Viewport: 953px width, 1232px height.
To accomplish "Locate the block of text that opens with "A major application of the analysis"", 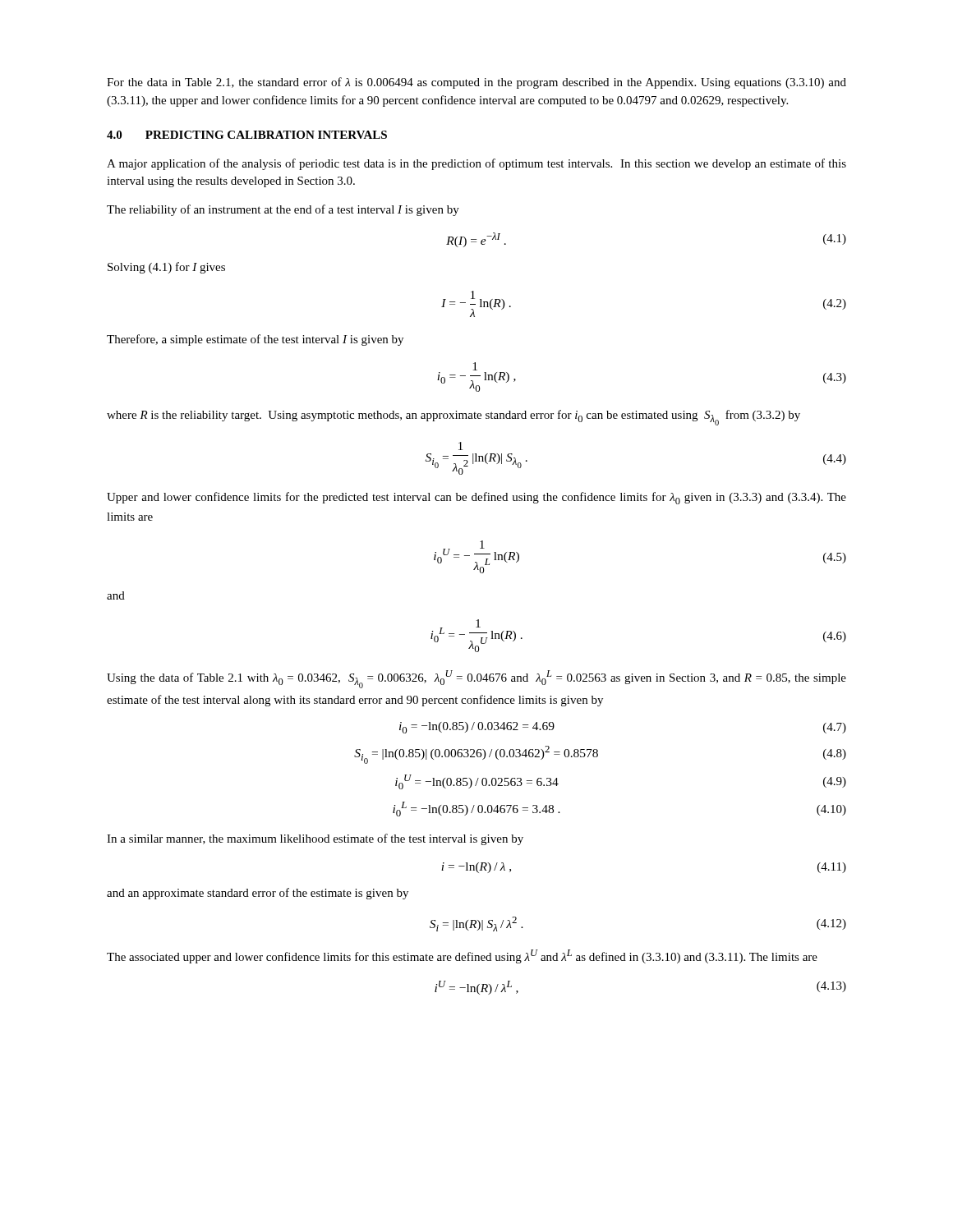I will [476, 172].
